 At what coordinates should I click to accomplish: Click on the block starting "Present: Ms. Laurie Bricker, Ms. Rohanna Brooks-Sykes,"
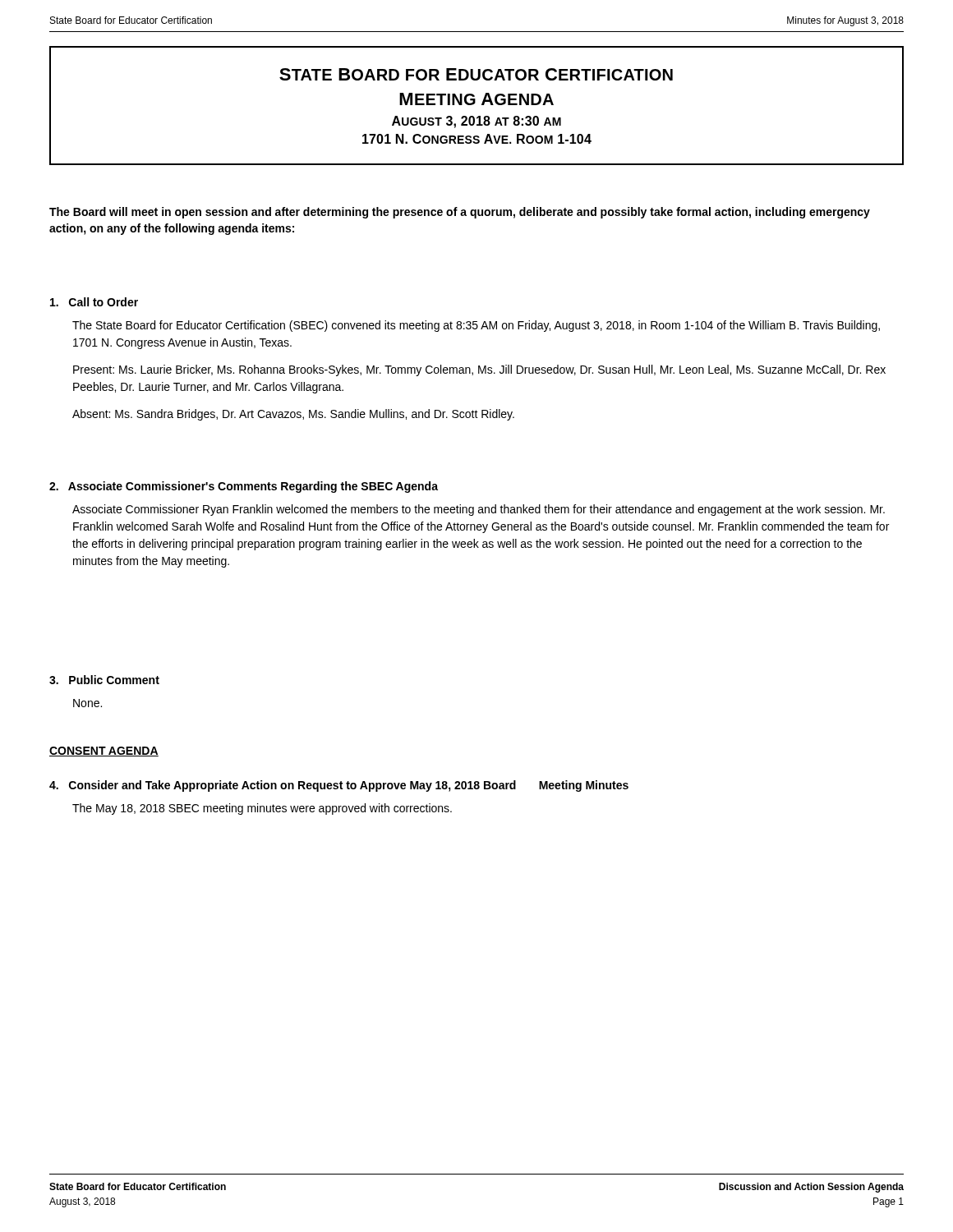coord(479,378)
